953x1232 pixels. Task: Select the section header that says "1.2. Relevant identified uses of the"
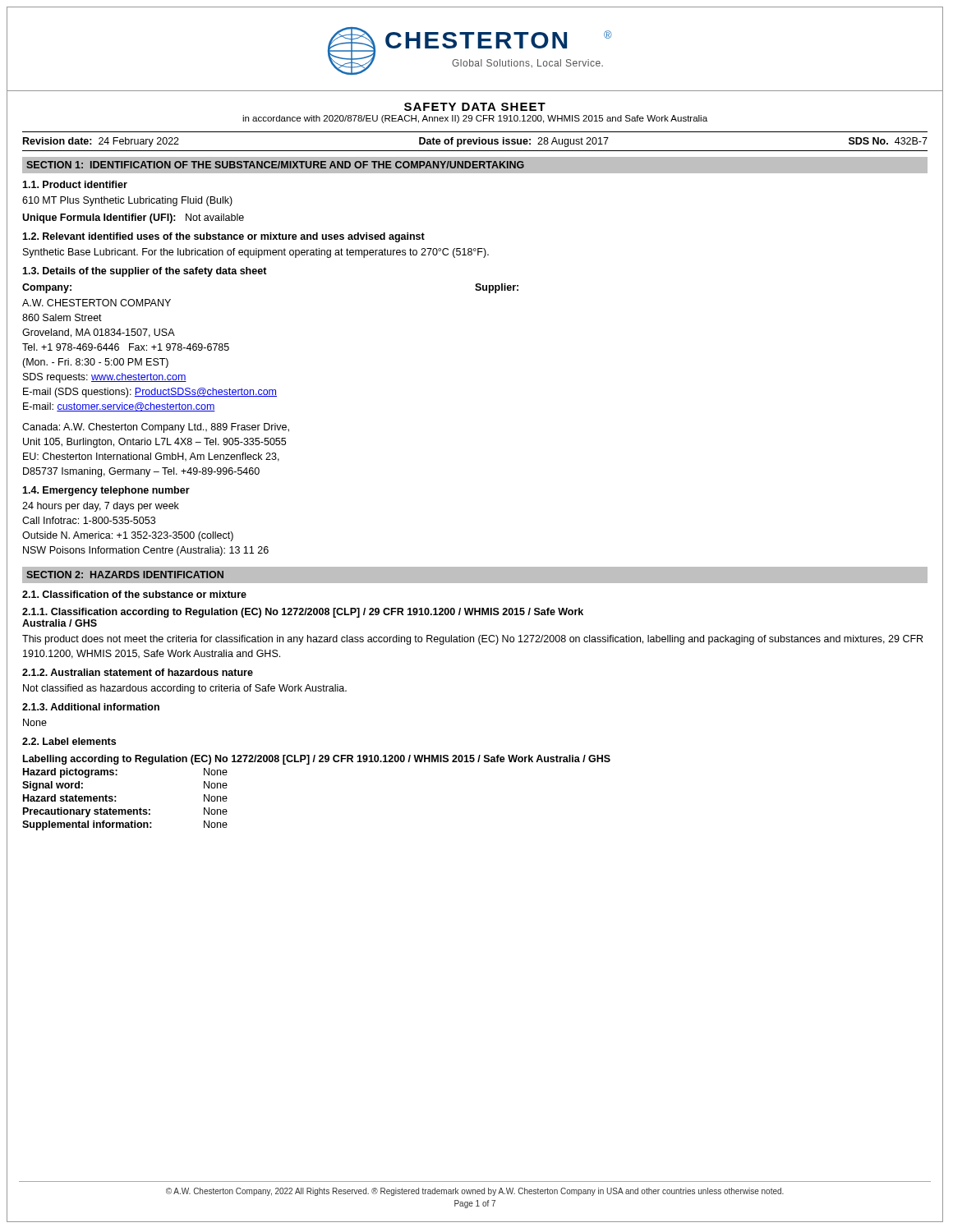tap(223, 237)
